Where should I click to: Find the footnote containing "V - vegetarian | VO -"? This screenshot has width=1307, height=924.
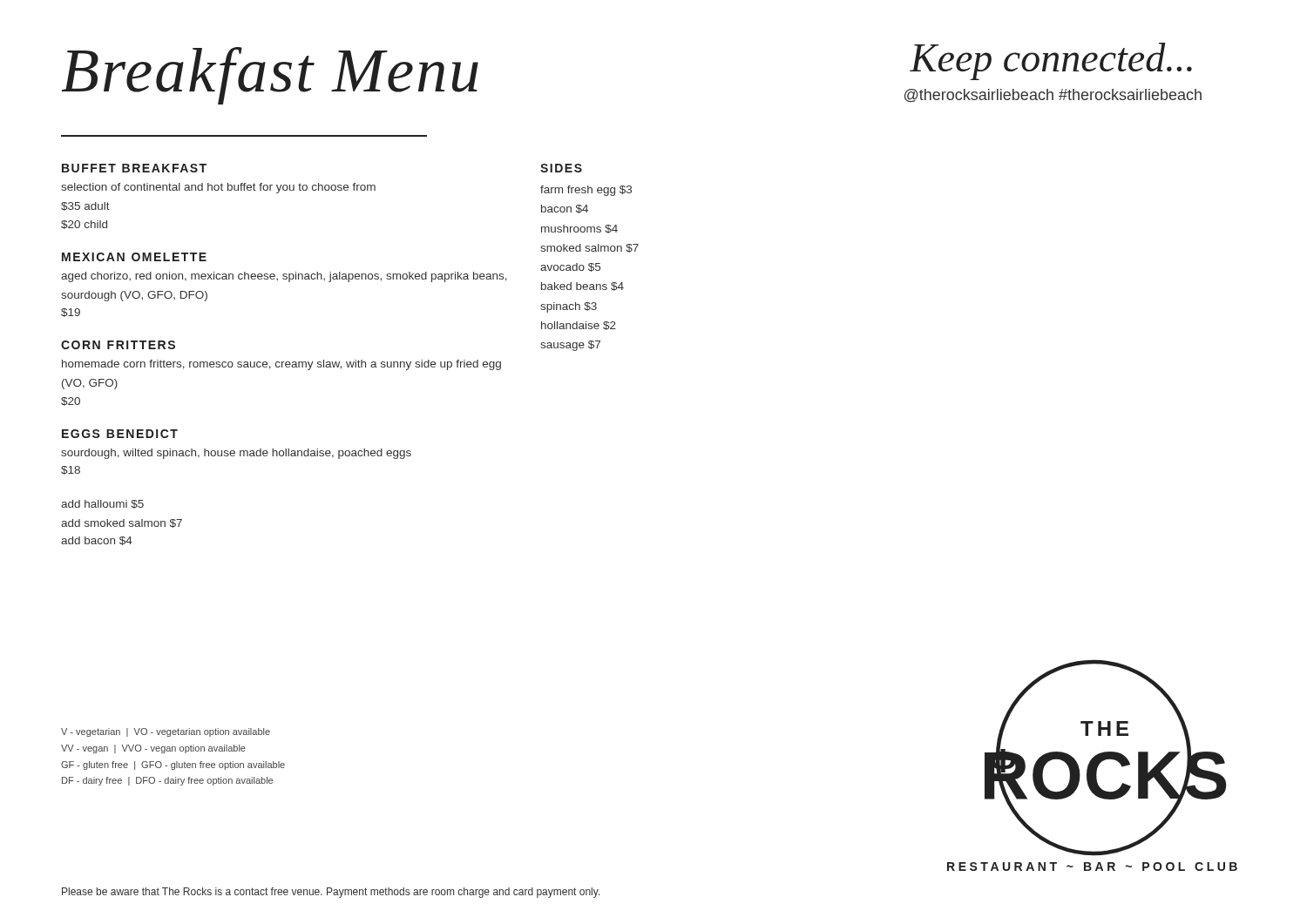click(173, 756)
